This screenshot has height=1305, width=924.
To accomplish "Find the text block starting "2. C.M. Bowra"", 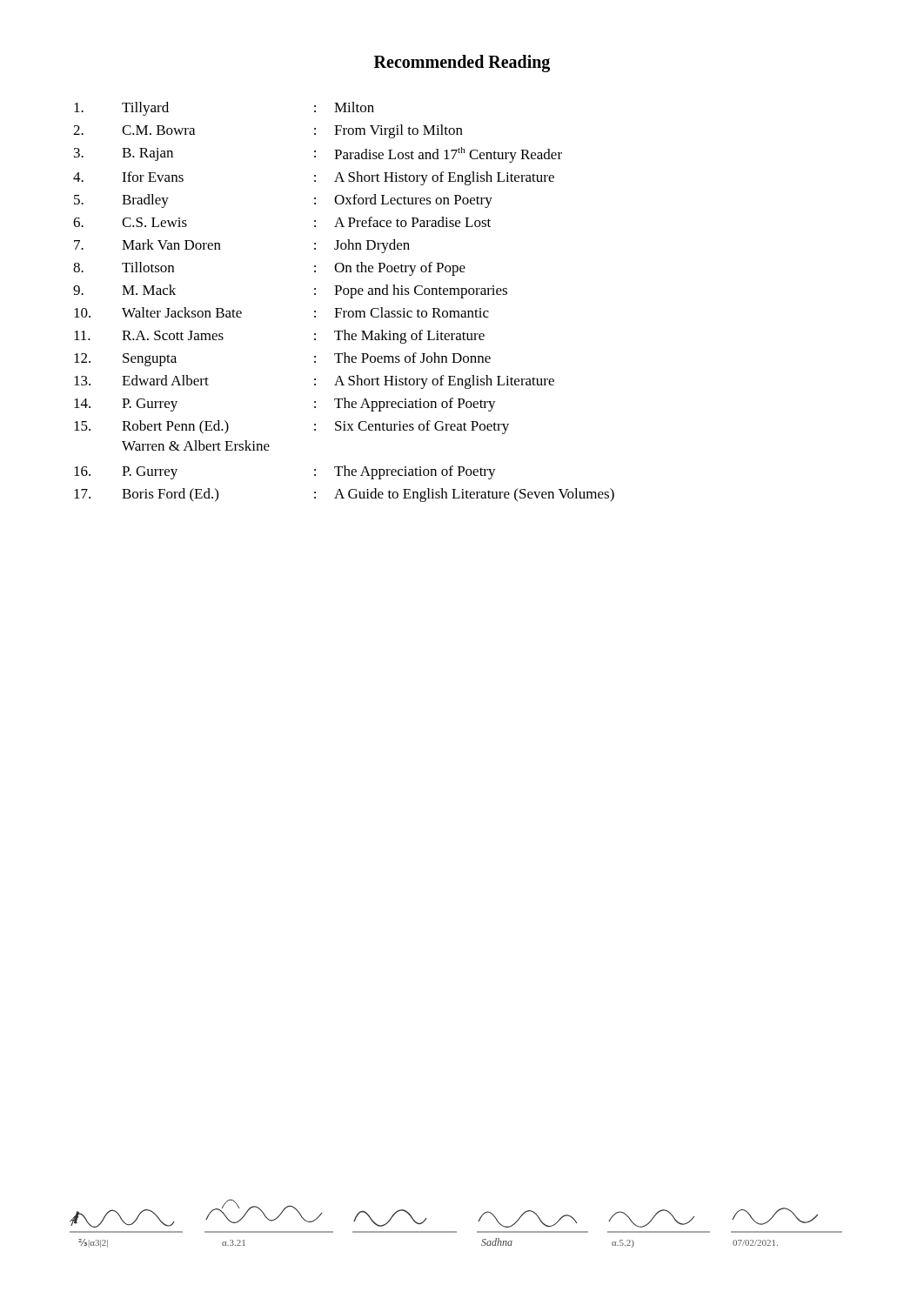I will (462, 130).
